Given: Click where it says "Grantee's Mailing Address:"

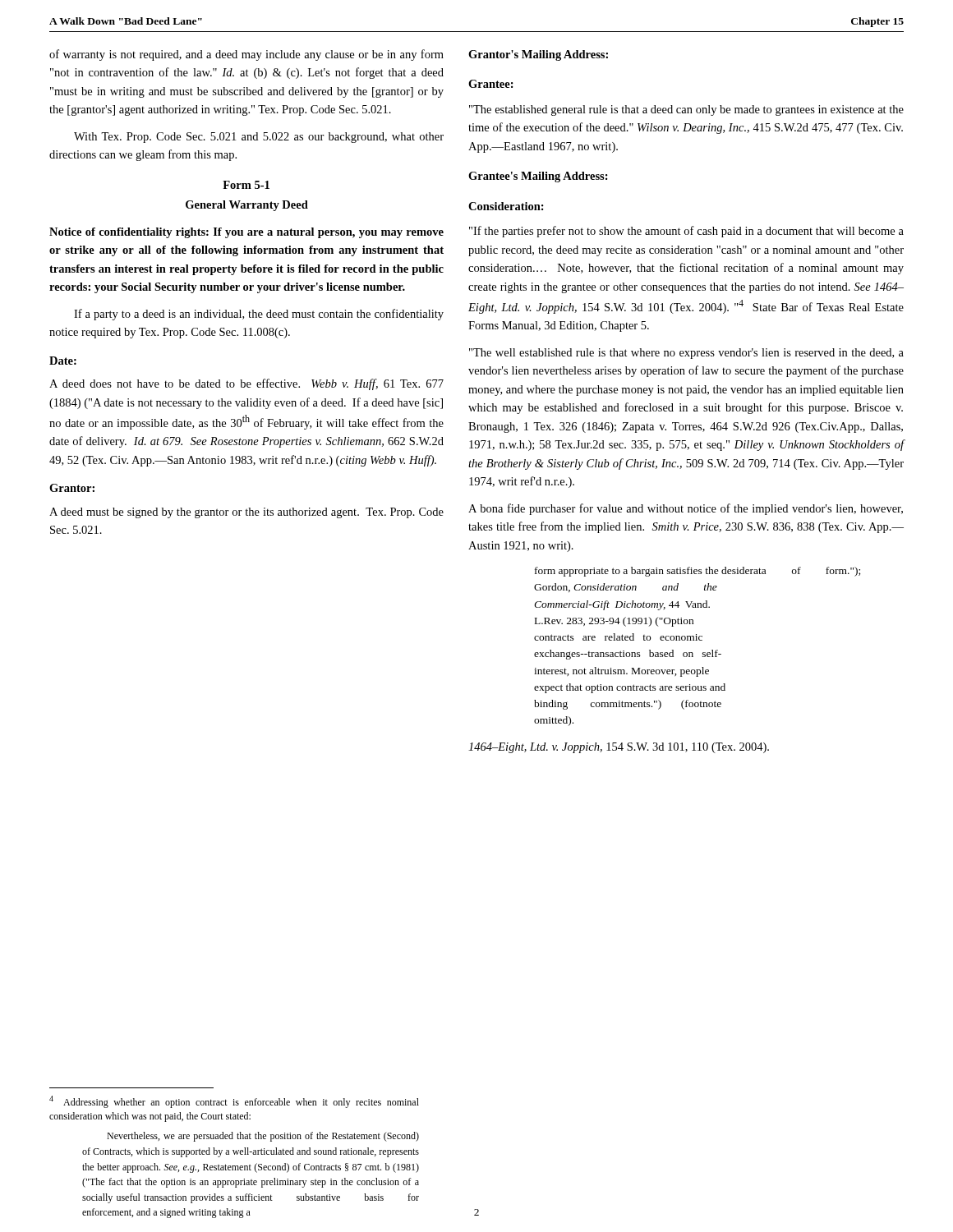Looking at the screenshot, I should [538, 177].
